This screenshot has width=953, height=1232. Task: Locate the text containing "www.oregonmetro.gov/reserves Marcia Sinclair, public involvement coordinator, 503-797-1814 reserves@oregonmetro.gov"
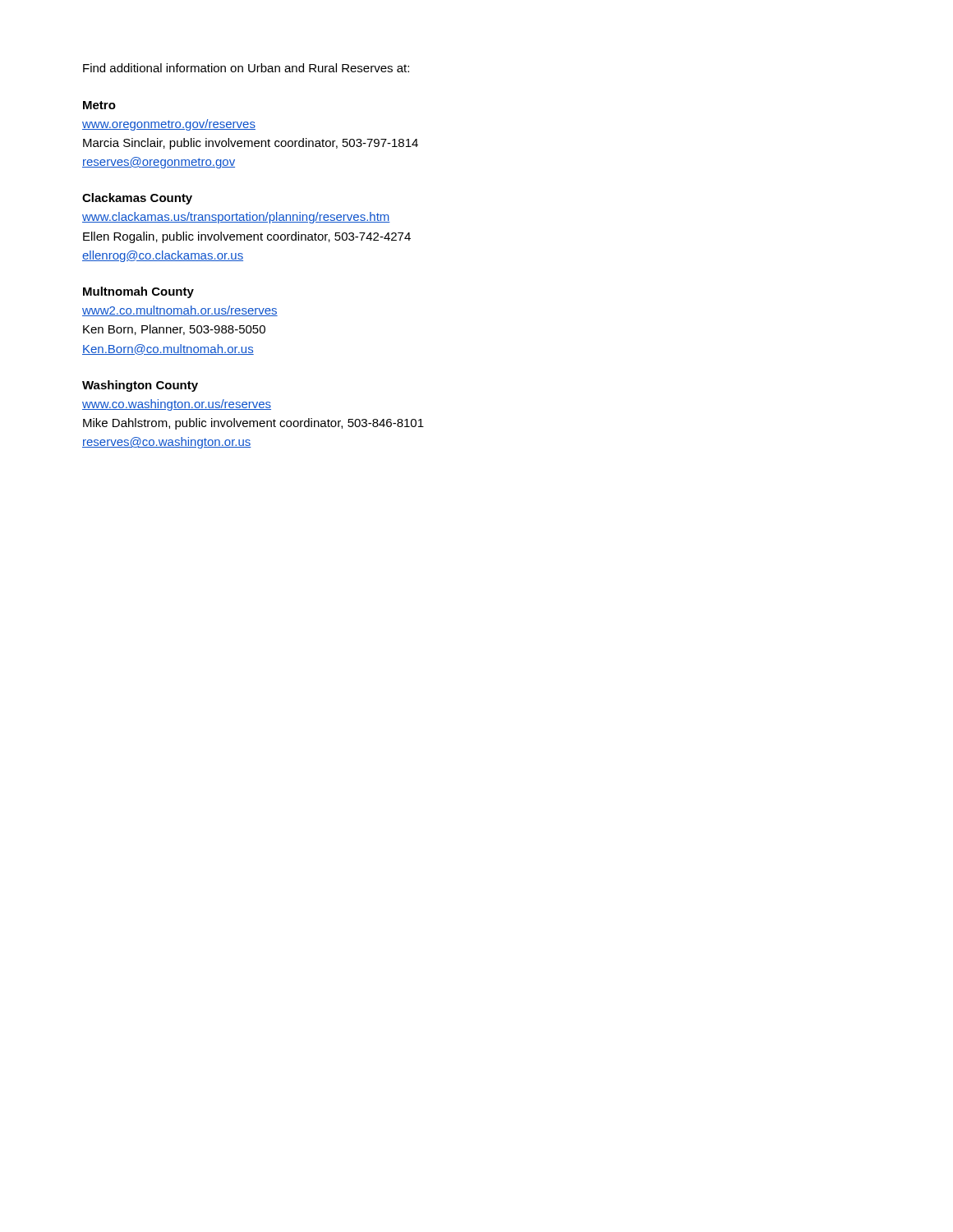tap(250, 142)
